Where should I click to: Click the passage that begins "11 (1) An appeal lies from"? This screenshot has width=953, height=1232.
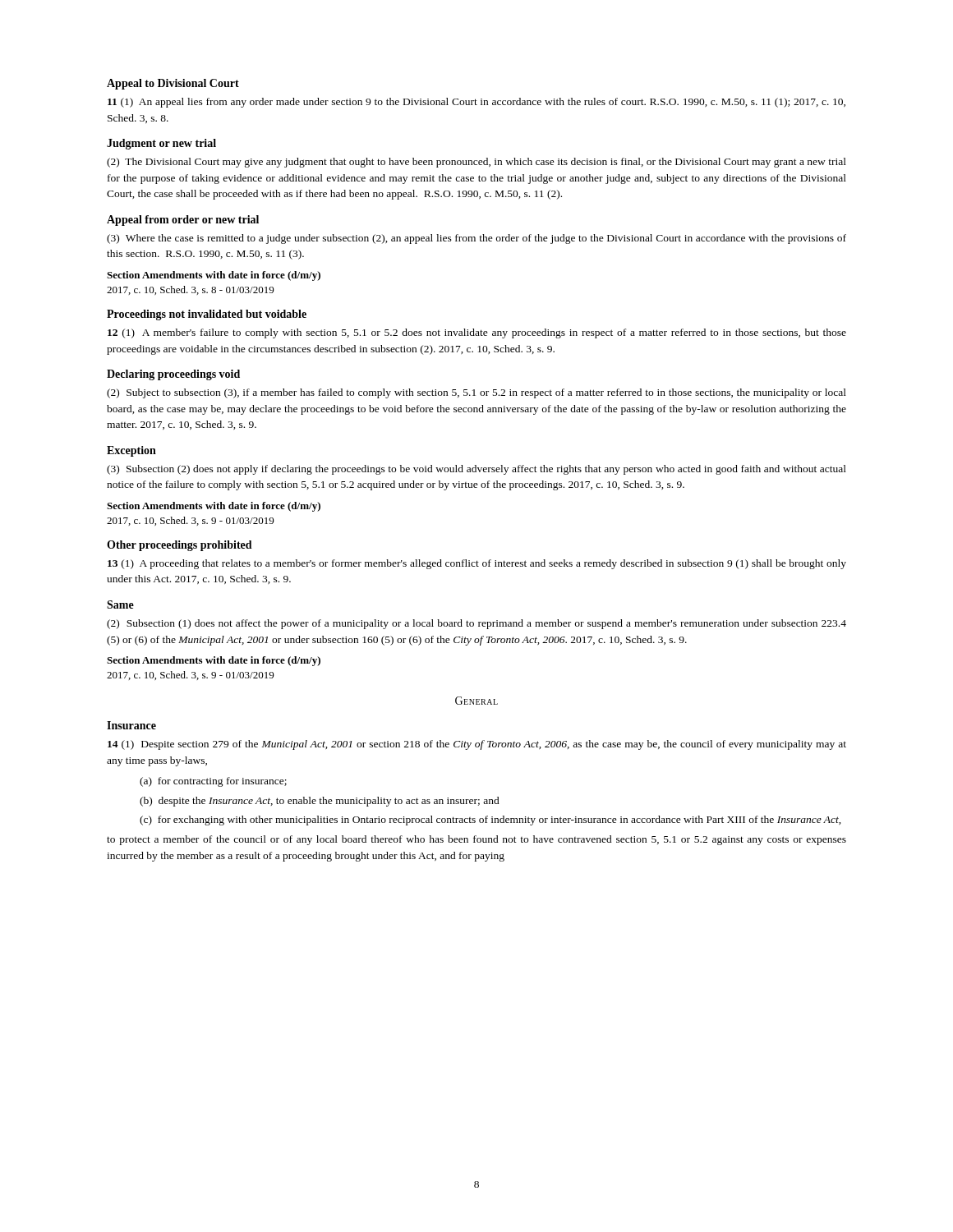coord(476,109)
